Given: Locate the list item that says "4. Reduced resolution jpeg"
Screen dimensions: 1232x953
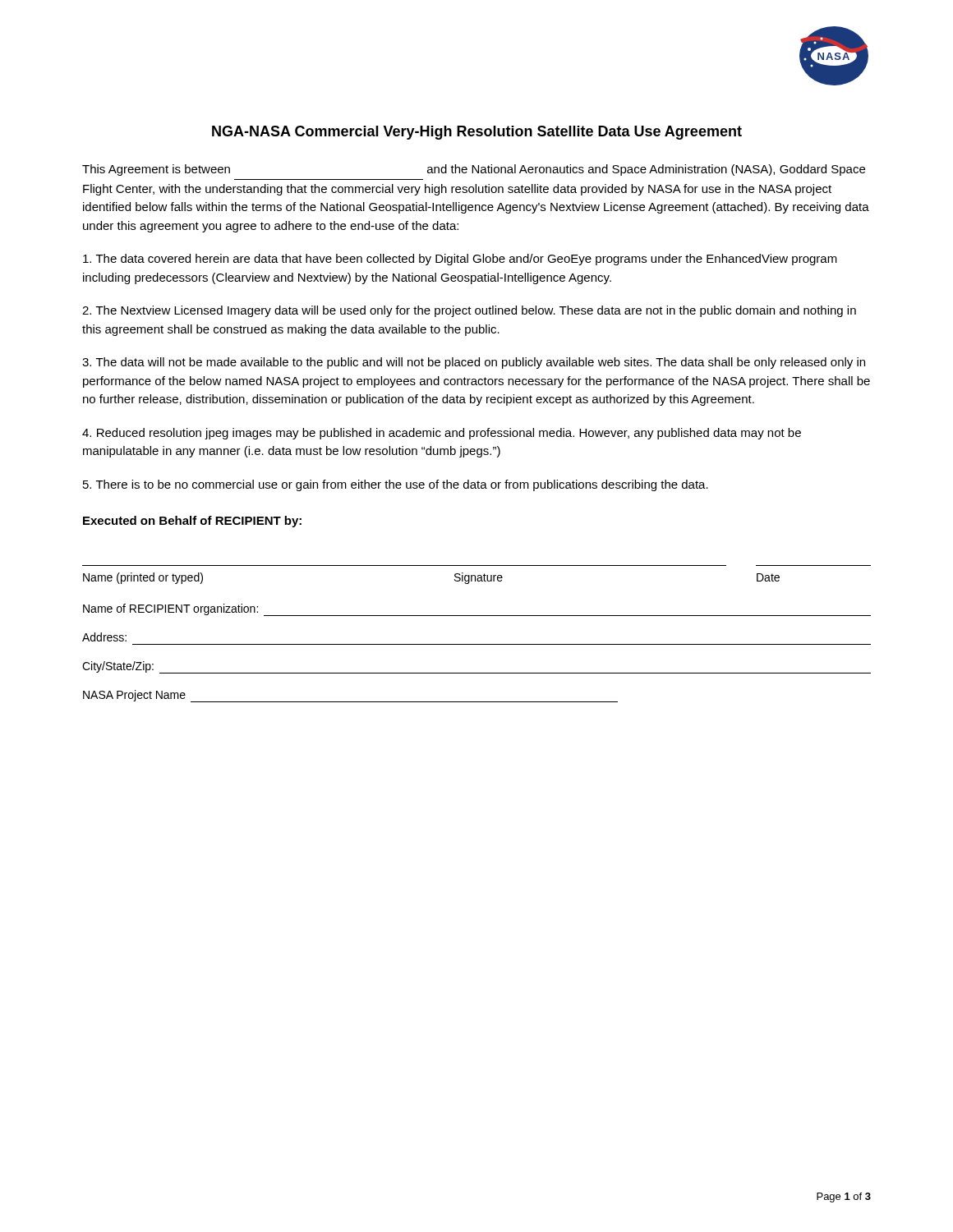Looking at the screenshot, I should (442, 441).
